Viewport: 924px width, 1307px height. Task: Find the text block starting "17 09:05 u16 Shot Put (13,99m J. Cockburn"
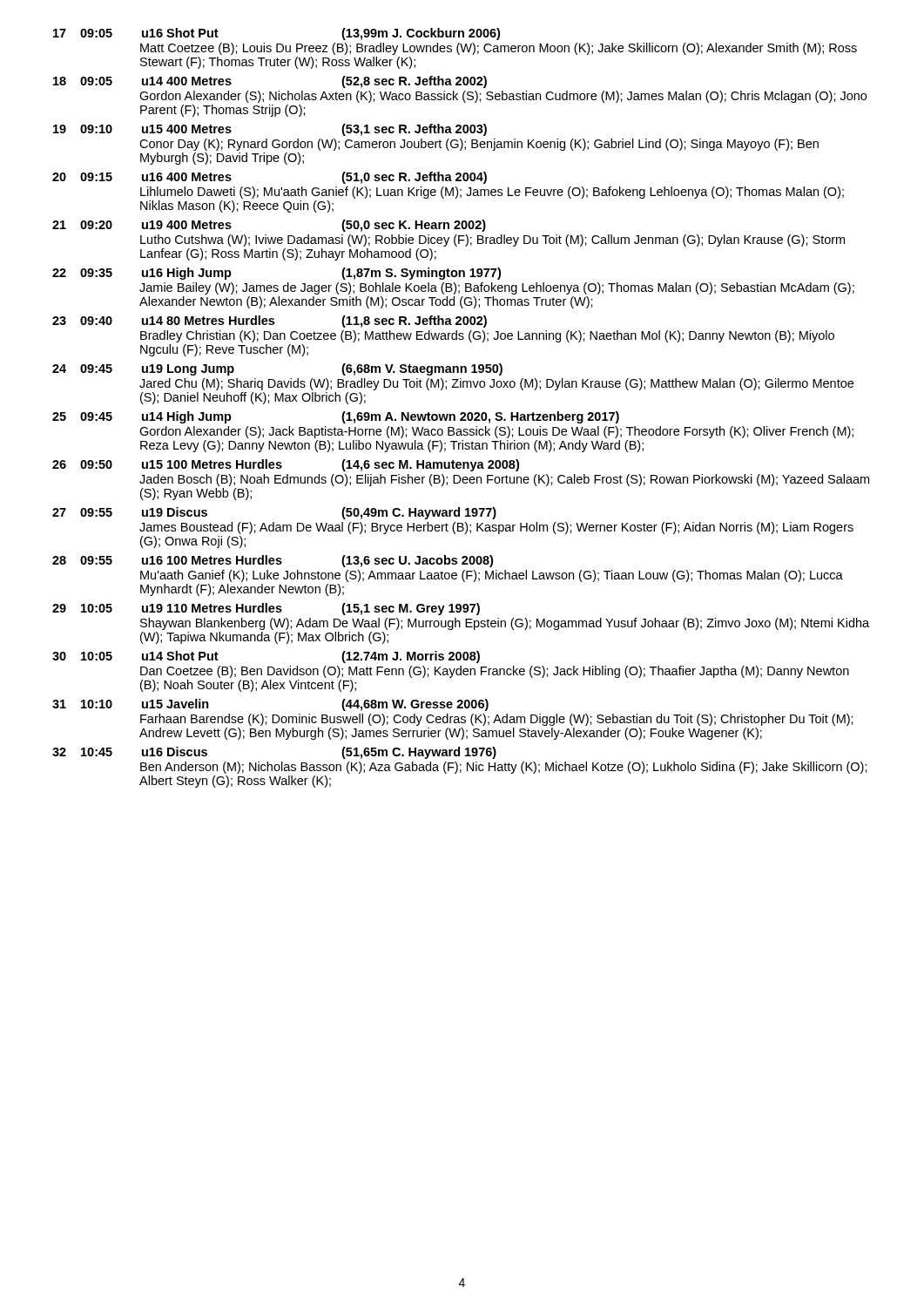click(462, 48)
